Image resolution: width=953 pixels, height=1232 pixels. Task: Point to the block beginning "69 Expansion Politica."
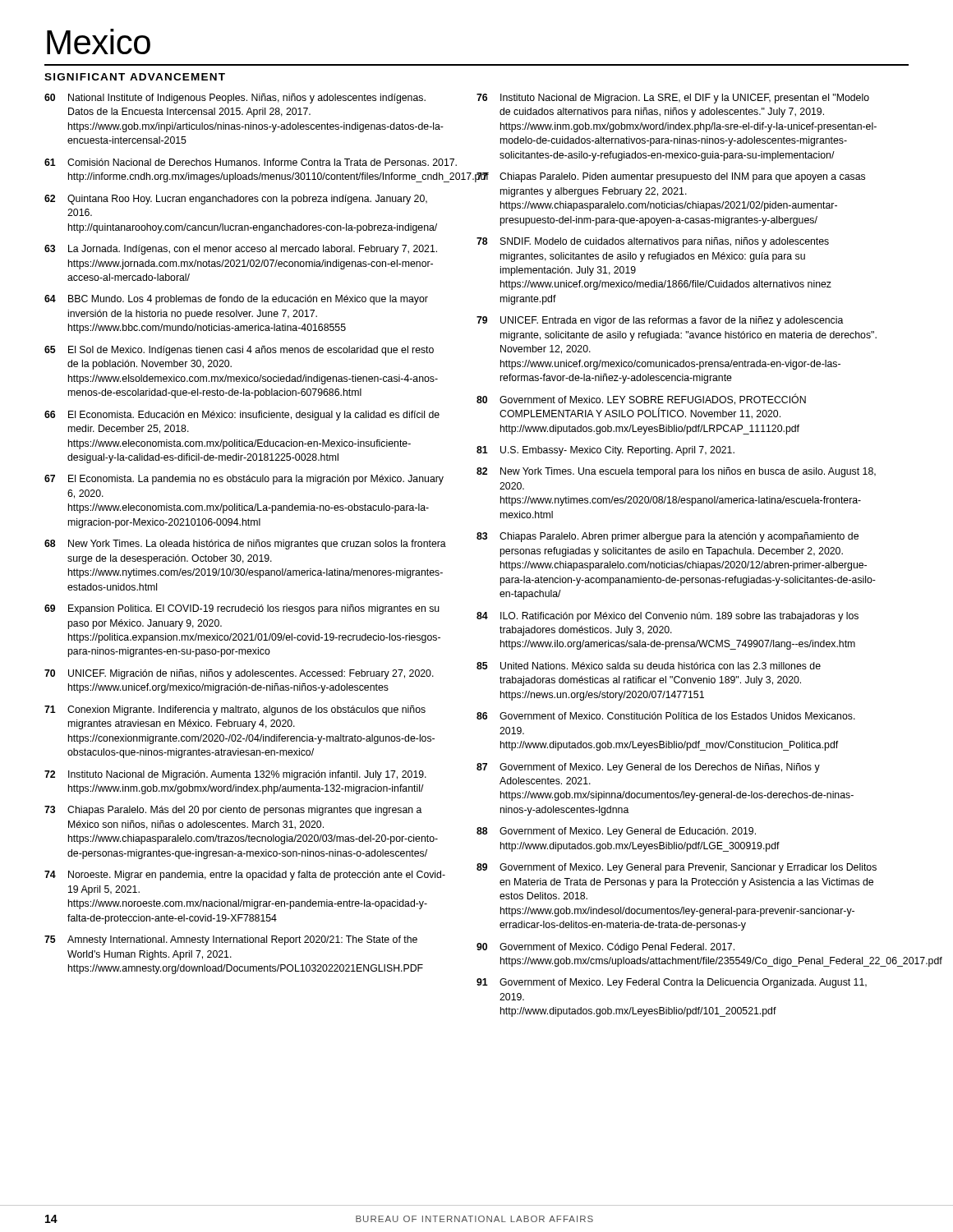246,631
